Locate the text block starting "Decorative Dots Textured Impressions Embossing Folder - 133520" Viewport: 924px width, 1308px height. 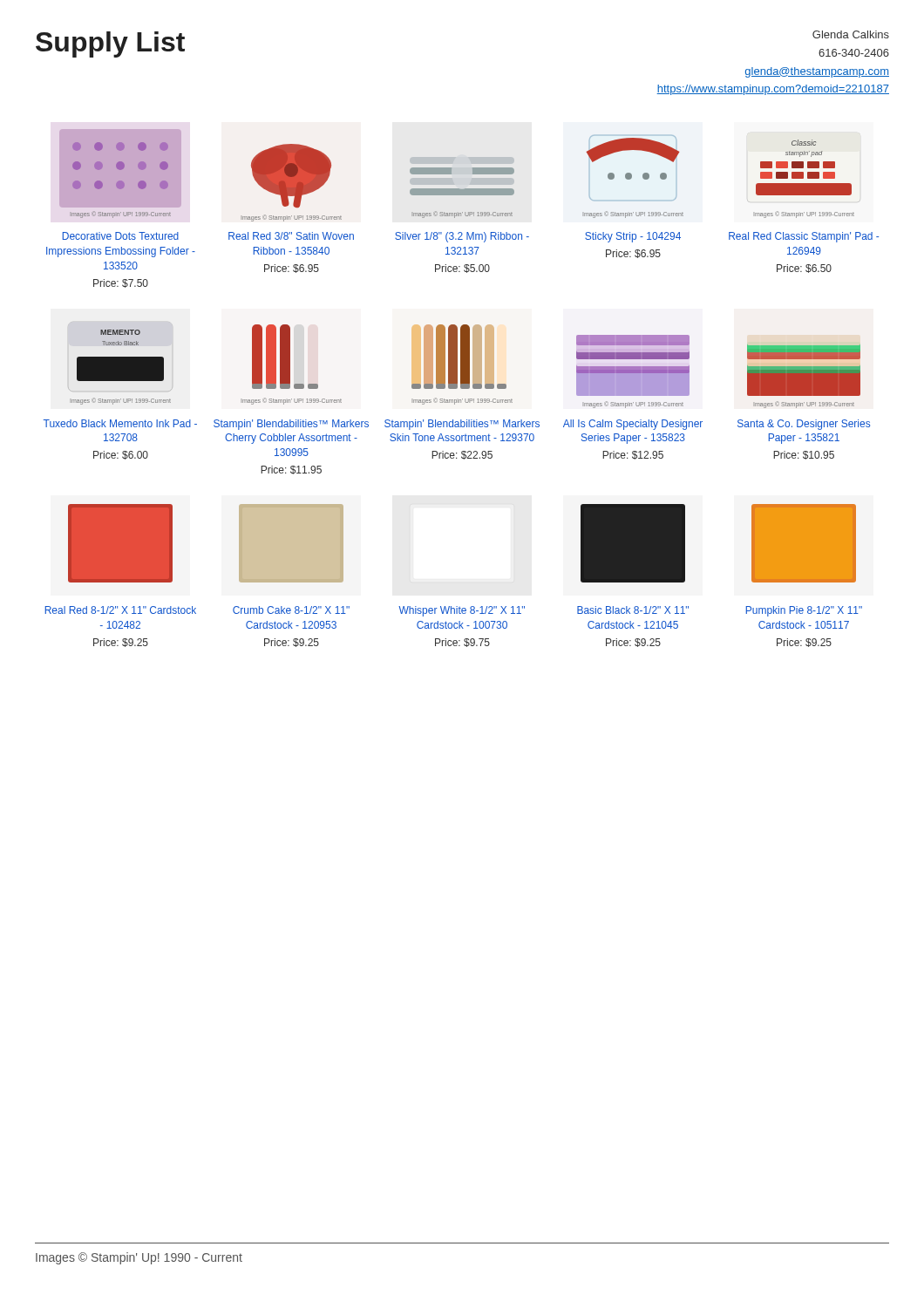click(120, 251)
